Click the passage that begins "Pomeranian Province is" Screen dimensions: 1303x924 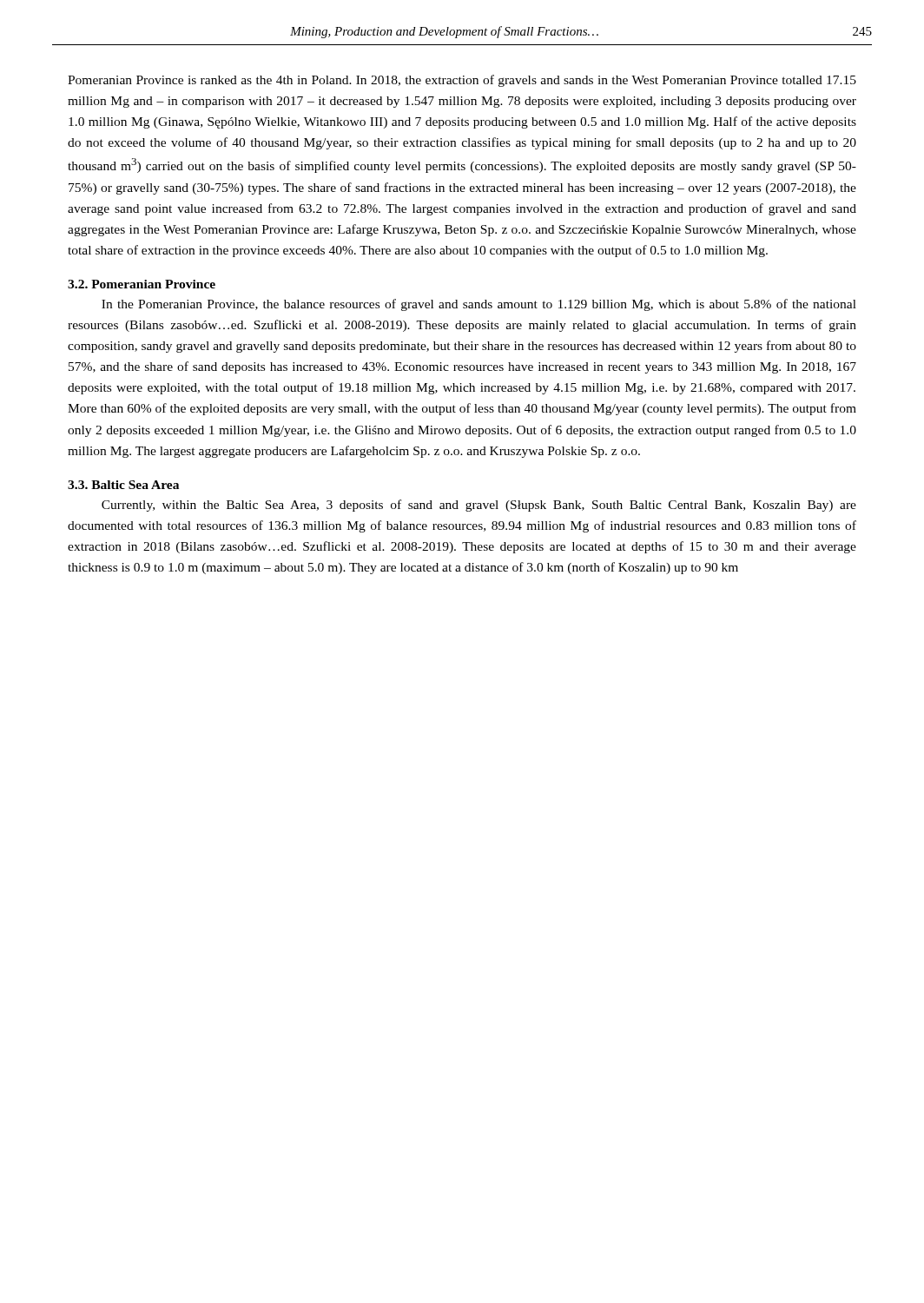(x=462, y=165)
